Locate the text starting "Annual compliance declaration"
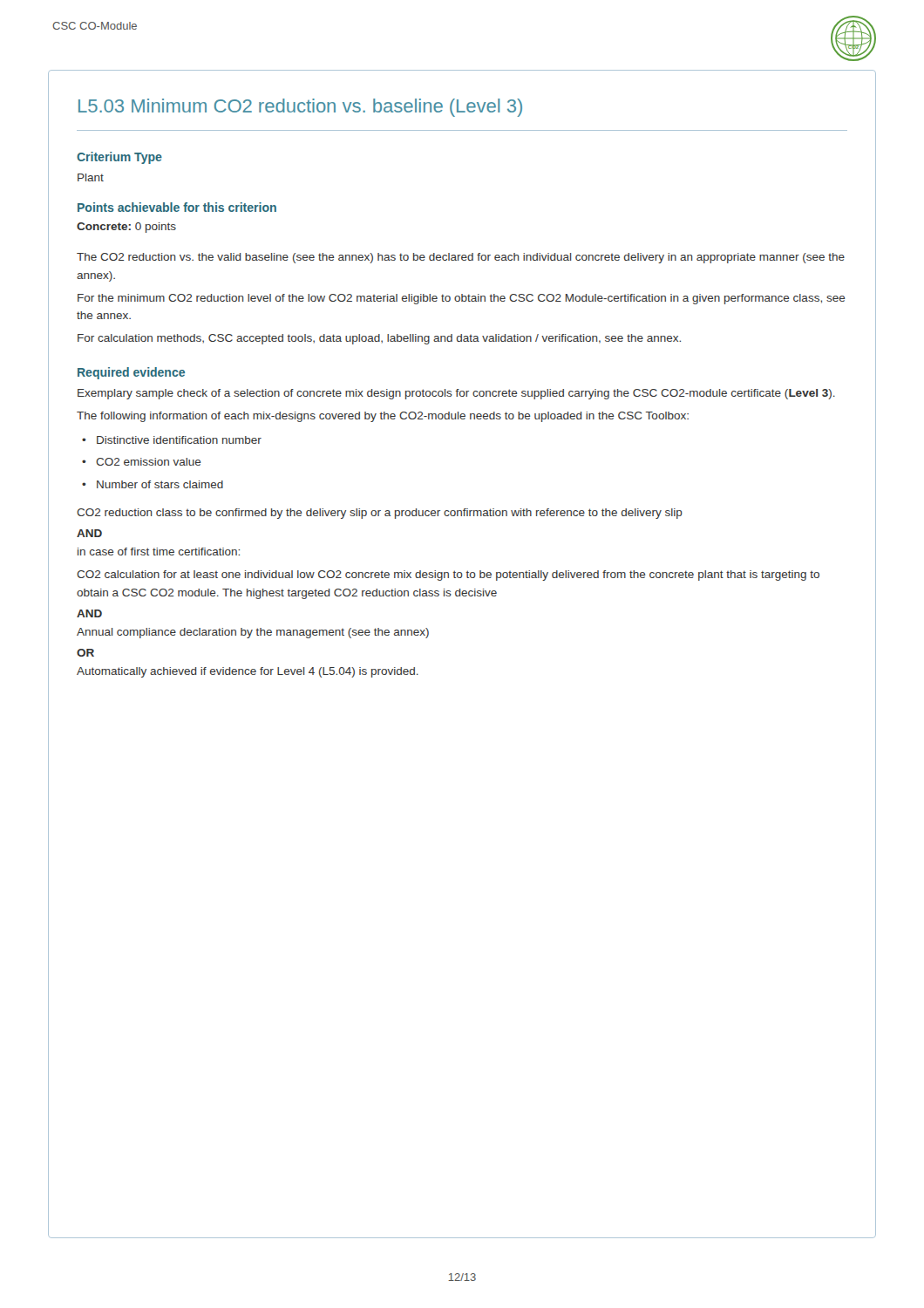This screenshot has width=924, height=1308. [253, 632]
